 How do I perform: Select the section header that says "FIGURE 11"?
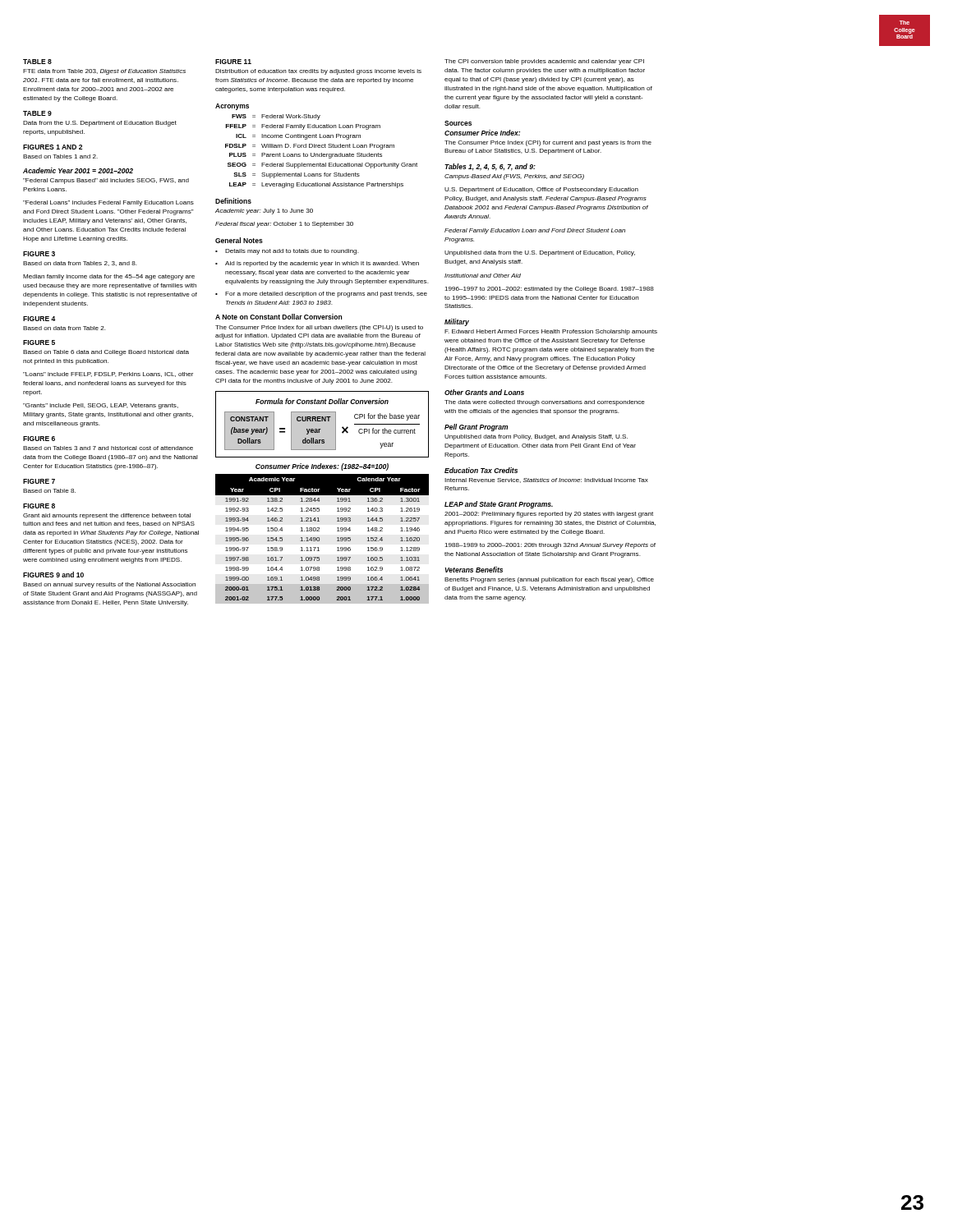point(233,62)
